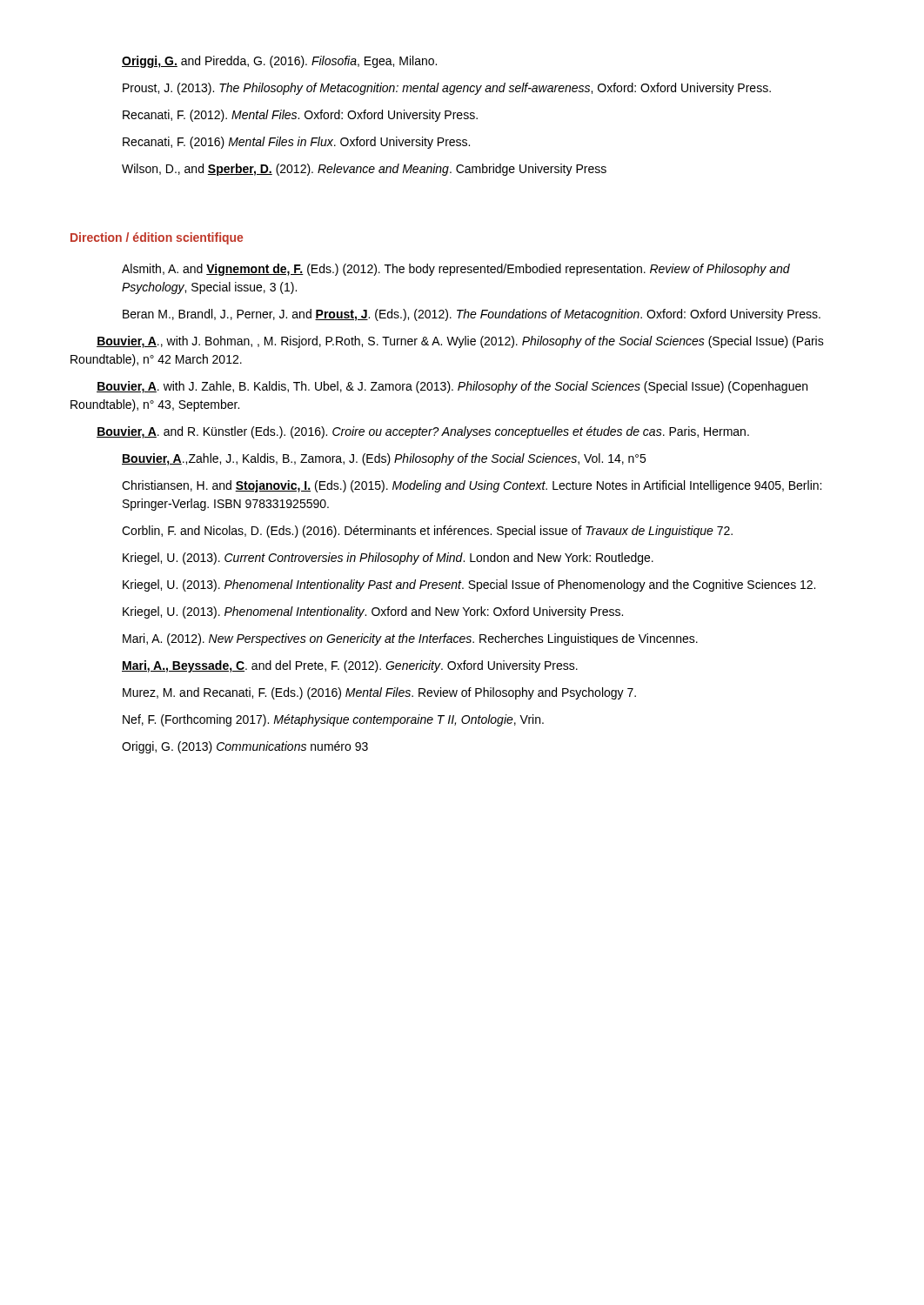Image resolution: width=924 pixels, height=1305 pixels.
Task: Locate the passage starting "Bouvier, A. and R."
Action: coord(410,431)
